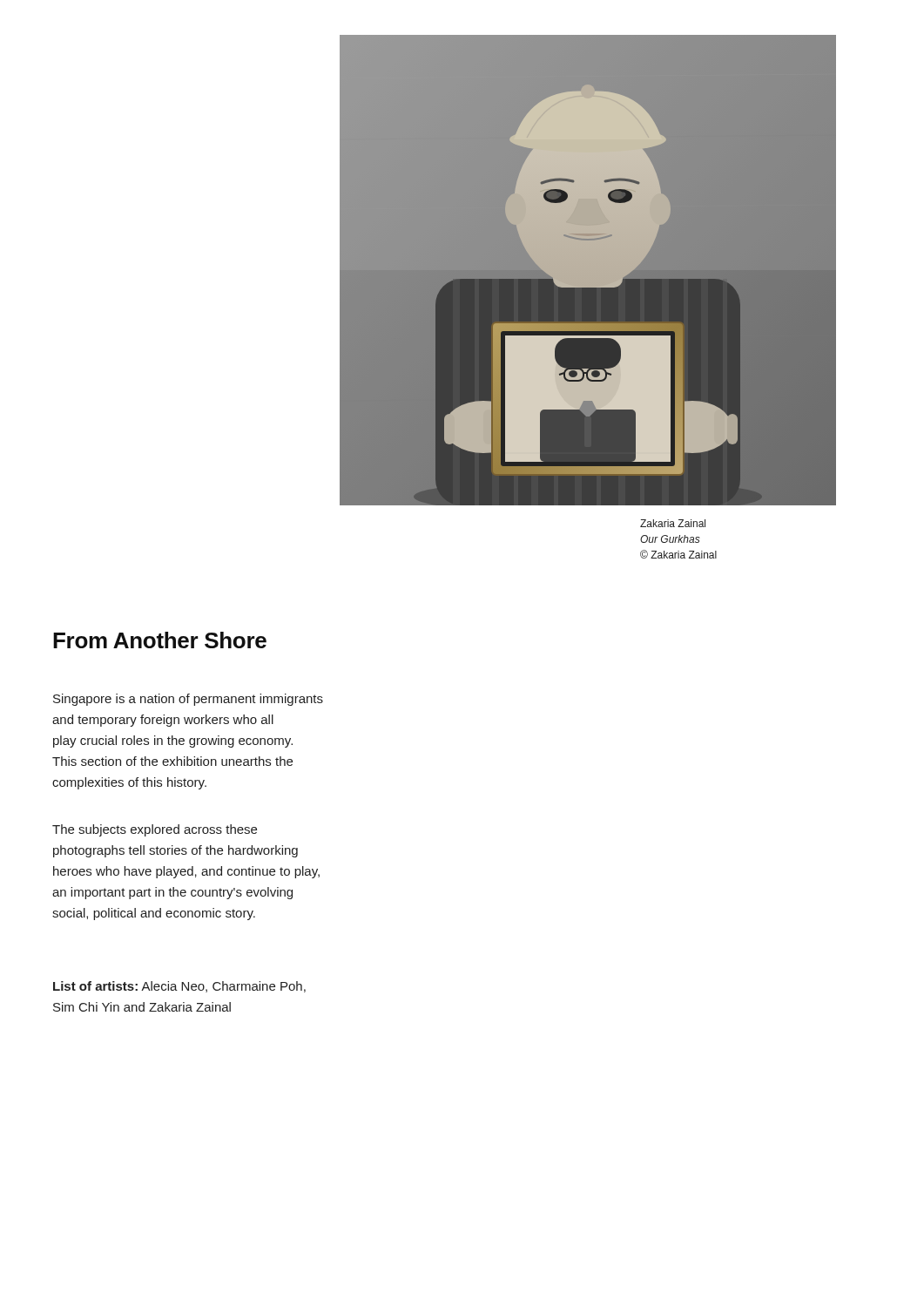Image resolution: width=924 pixels, height=1307 pixels.
Task: Click the photo
Action: point(588,270)
